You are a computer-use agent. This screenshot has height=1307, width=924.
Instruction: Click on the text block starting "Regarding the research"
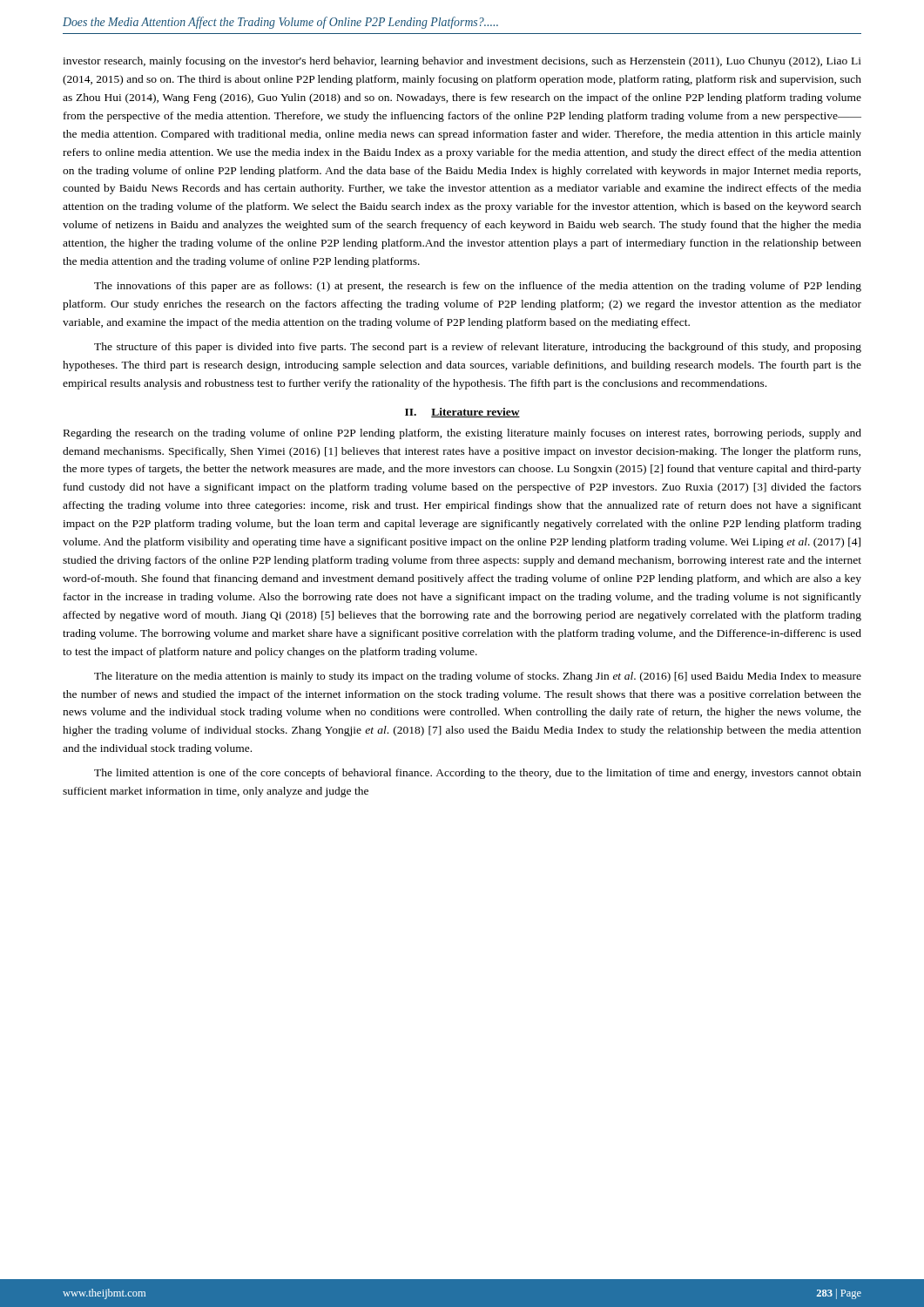click(x=462, y=542)
